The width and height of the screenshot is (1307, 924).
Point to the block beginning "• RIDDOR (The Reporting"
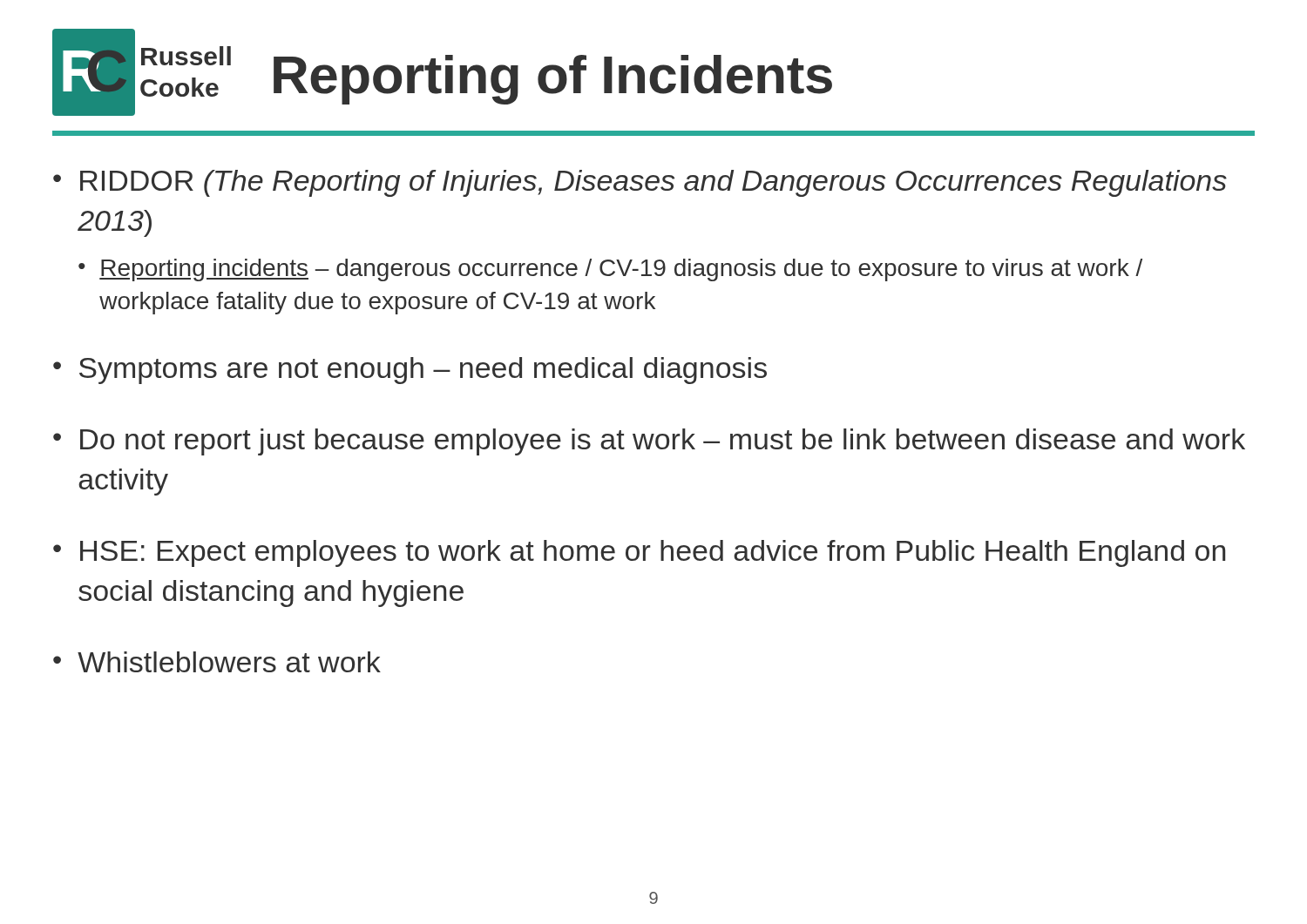click(640, 183)
